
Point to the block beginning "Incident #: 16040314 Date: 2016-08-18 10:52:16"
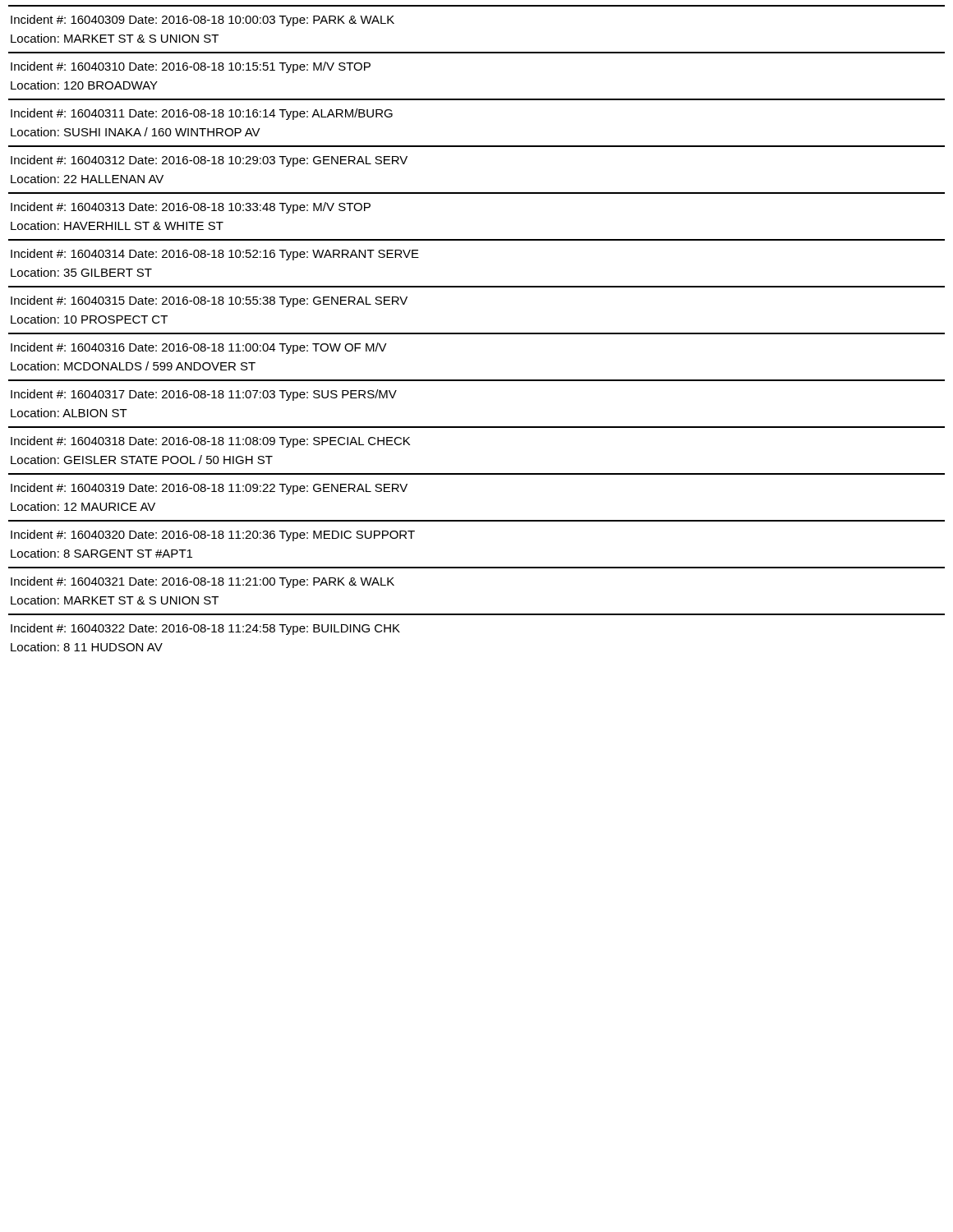(215, 255)
